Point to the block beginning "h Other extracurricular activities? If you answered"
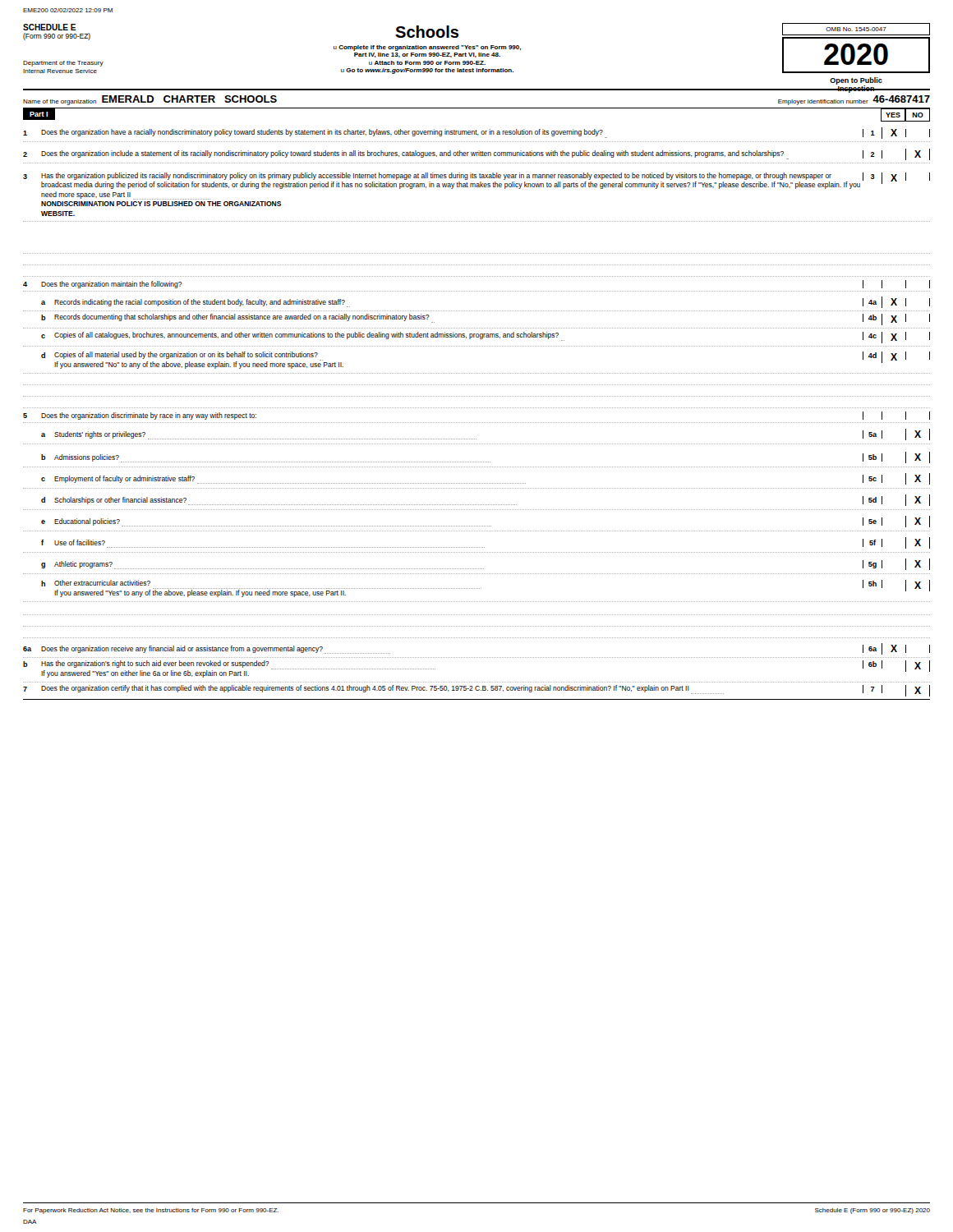953x1232 pixels. [x=476, y=589]
